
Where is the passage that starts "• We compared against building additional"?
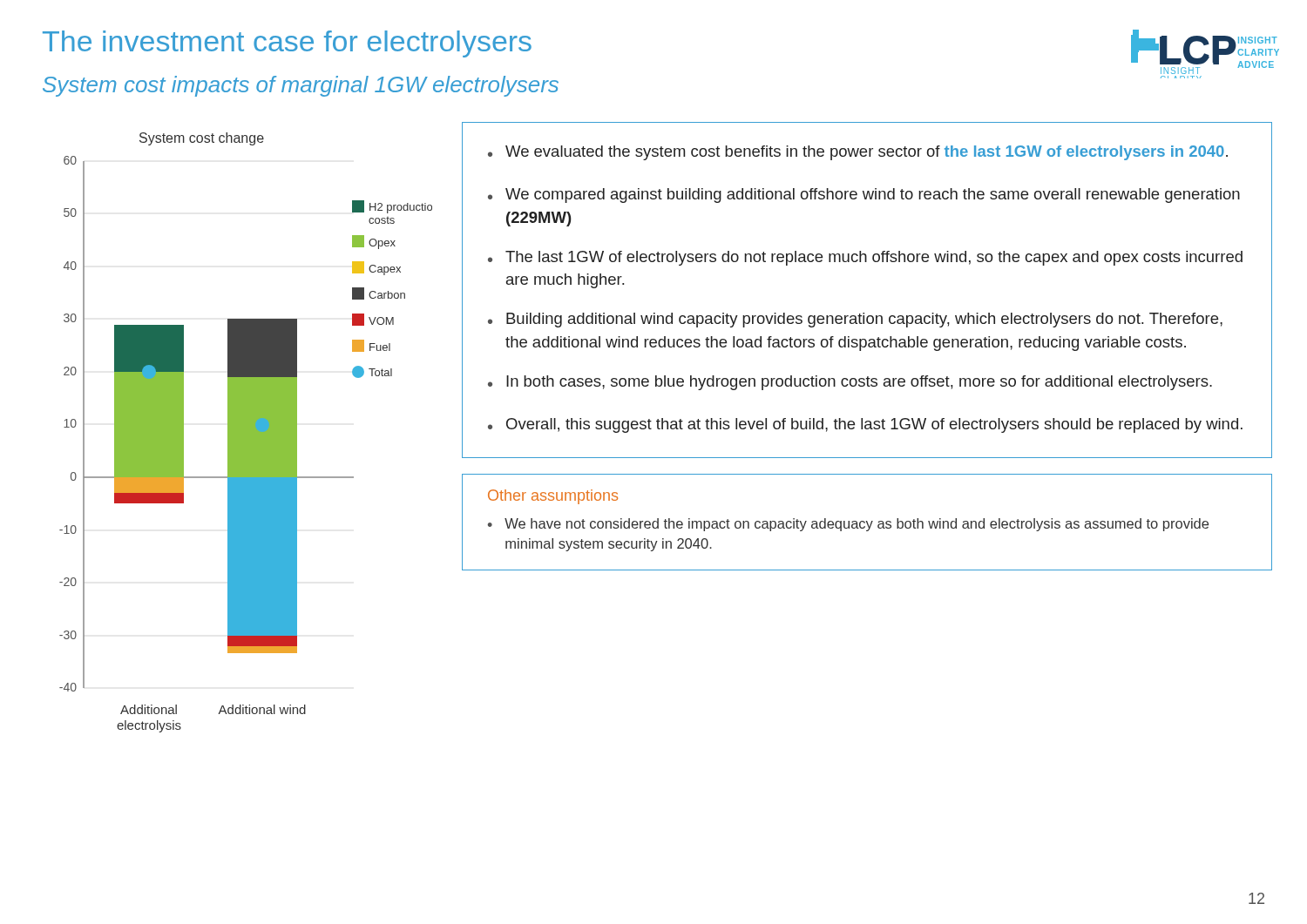867,206
